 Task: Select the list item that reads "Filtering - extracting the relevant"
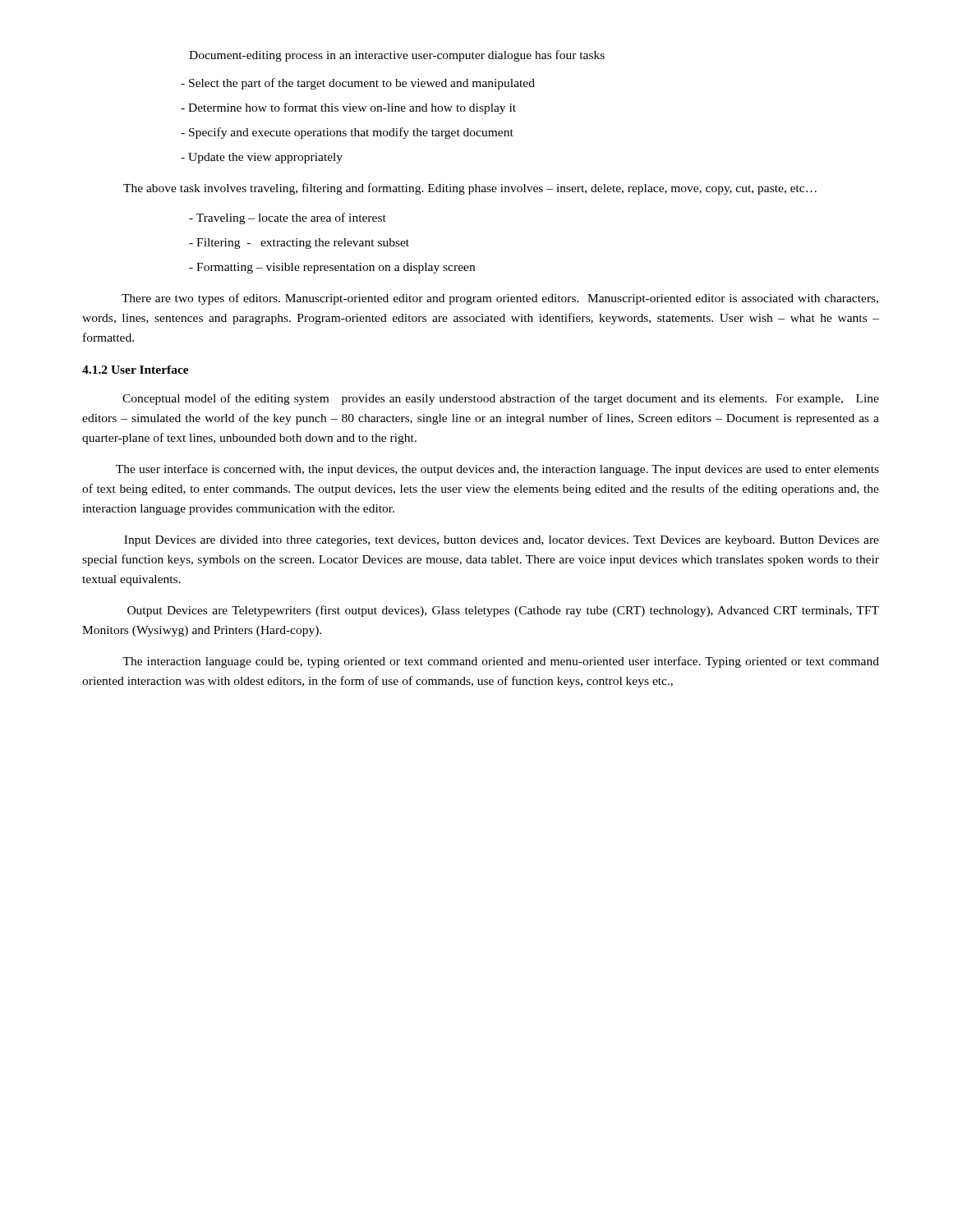pos(299,242)
